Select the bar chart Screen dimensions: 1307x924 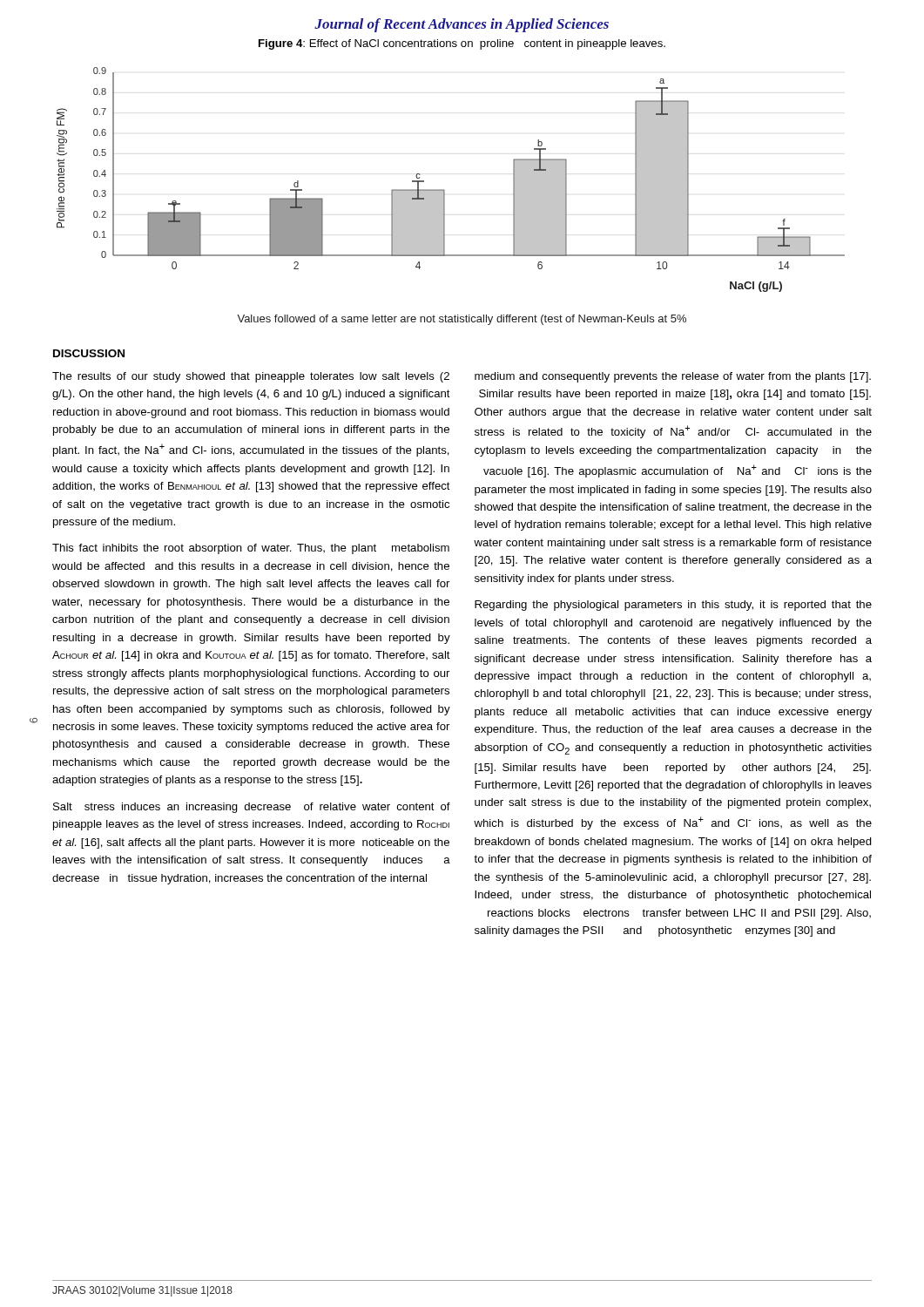click(x=462, y=181)
